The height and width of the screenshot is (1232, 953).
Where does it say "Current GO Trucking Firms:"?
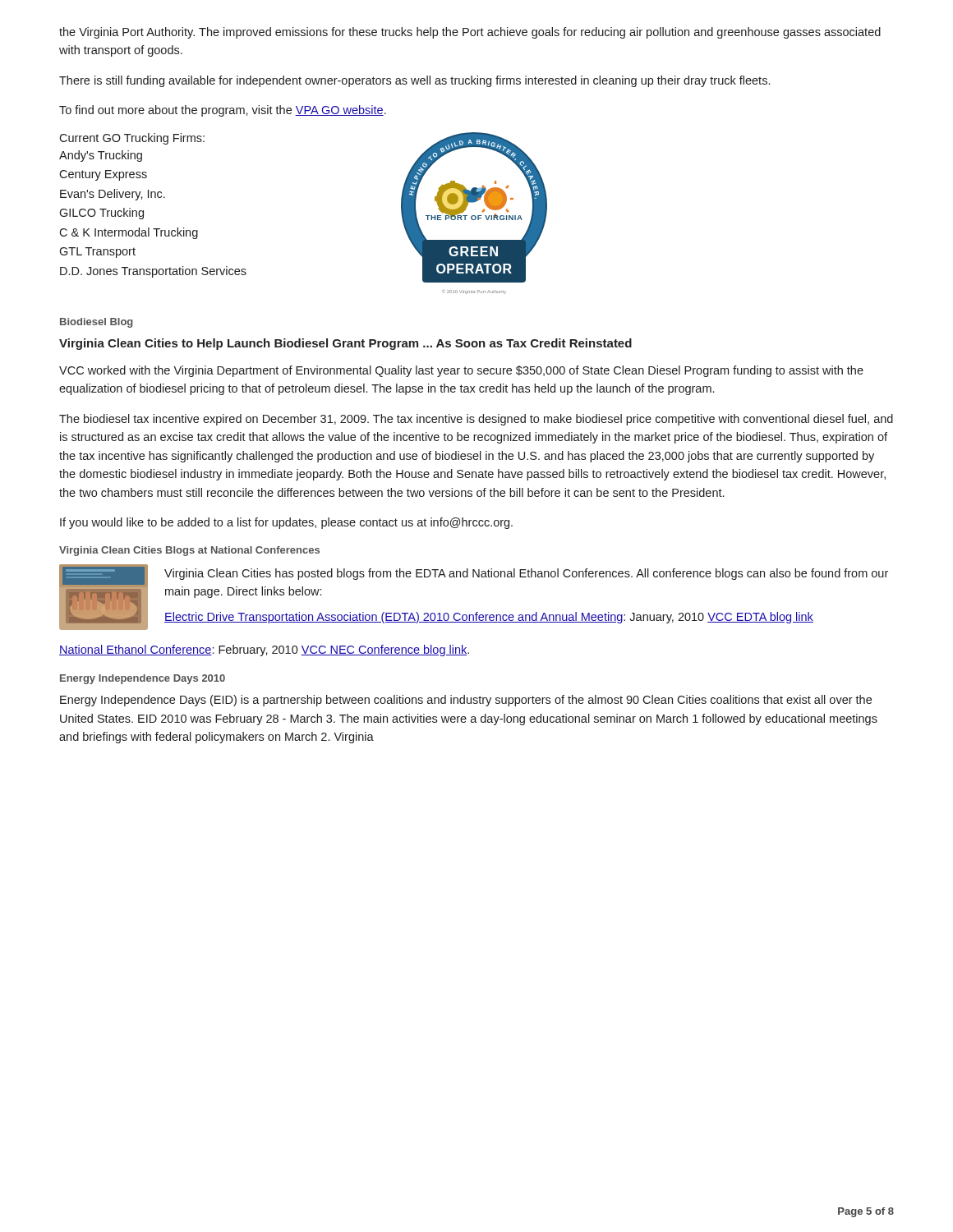(x=132, y=138)
